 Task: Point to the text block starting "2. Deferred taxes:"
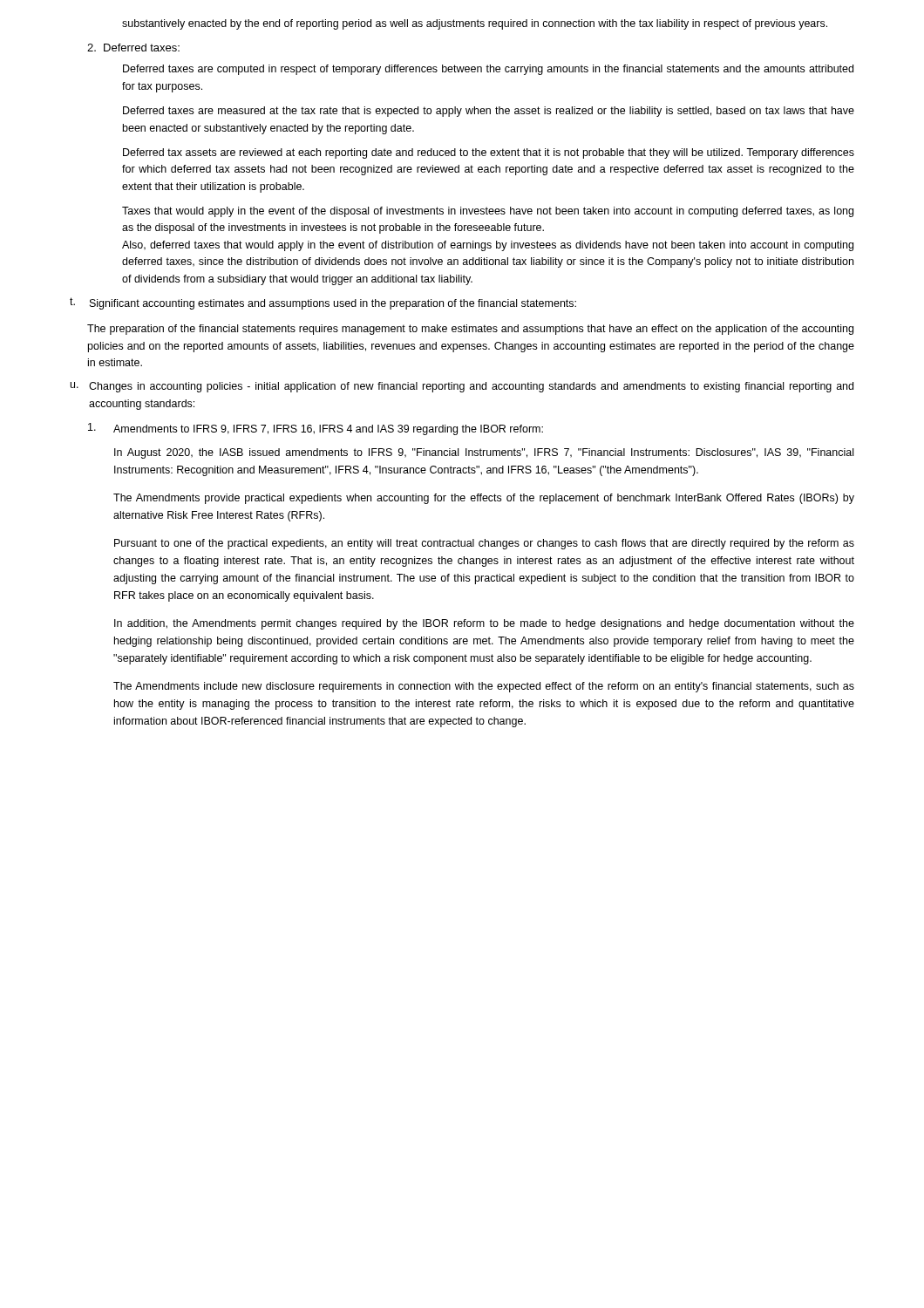point(134,48)
